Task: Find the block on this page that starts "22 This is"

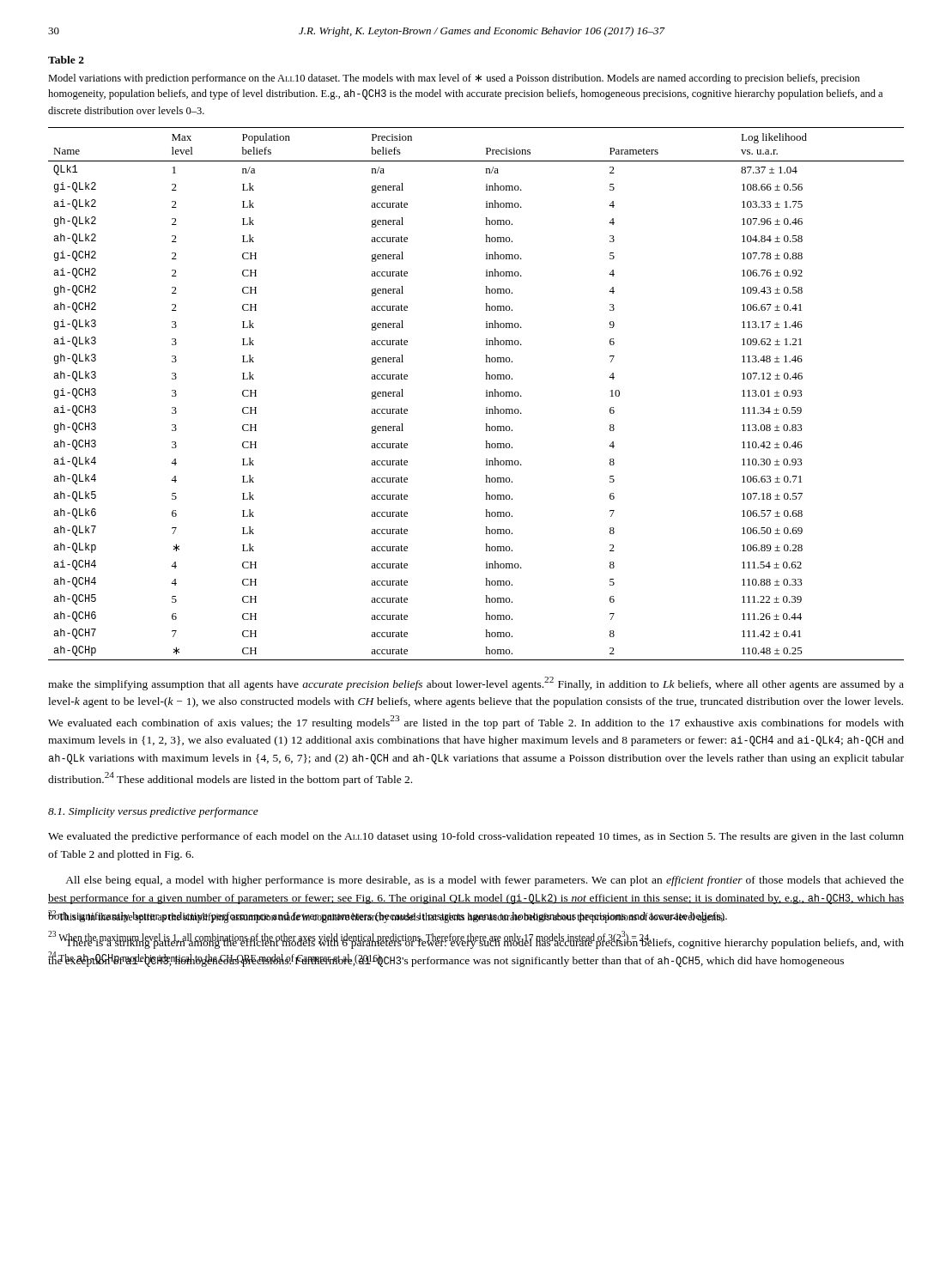Action: (387, 915)
